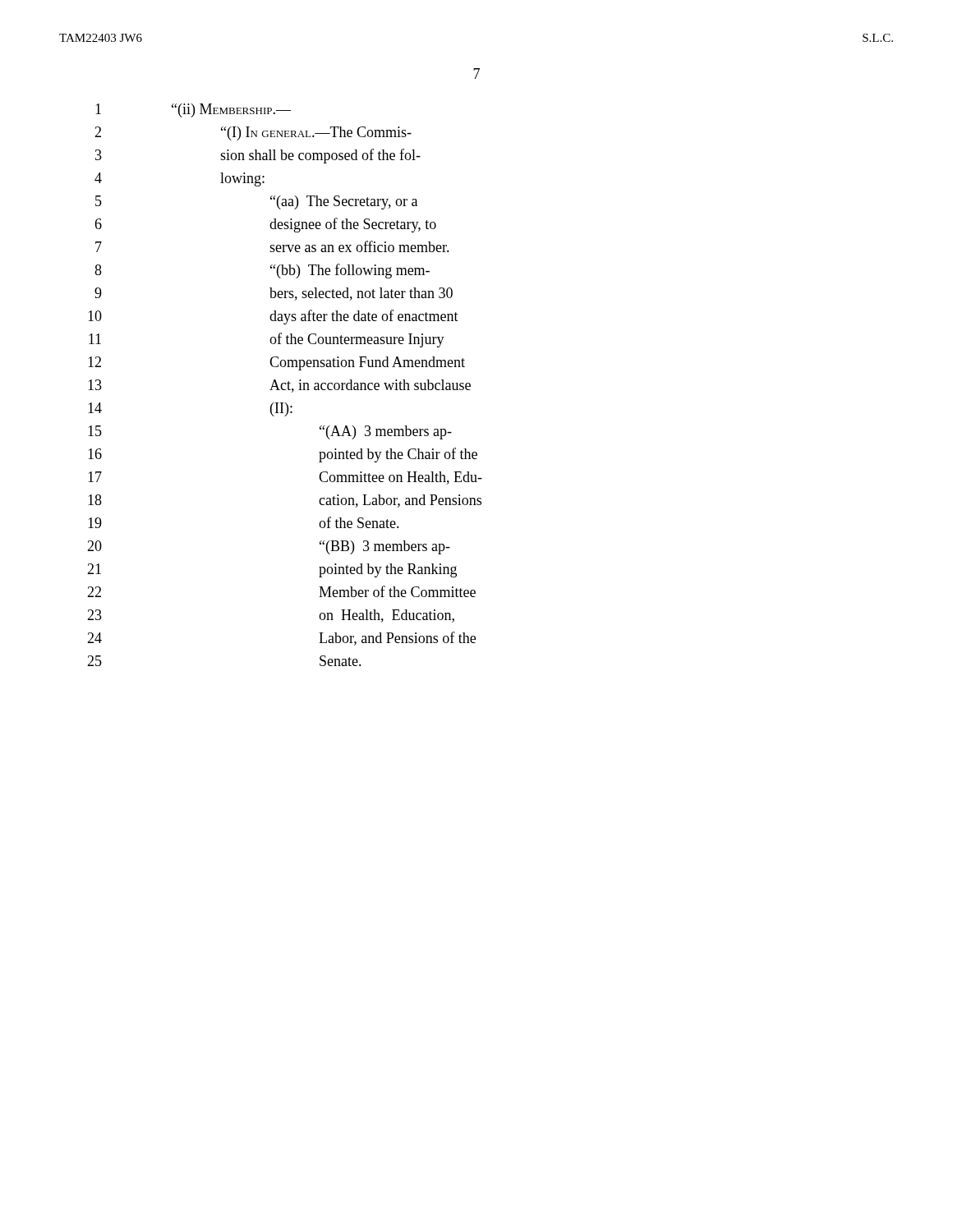953x1232 pixels.
Task: Find the list item that reads "1 “(ii) Membership.—"
Action: coord(193,110)
